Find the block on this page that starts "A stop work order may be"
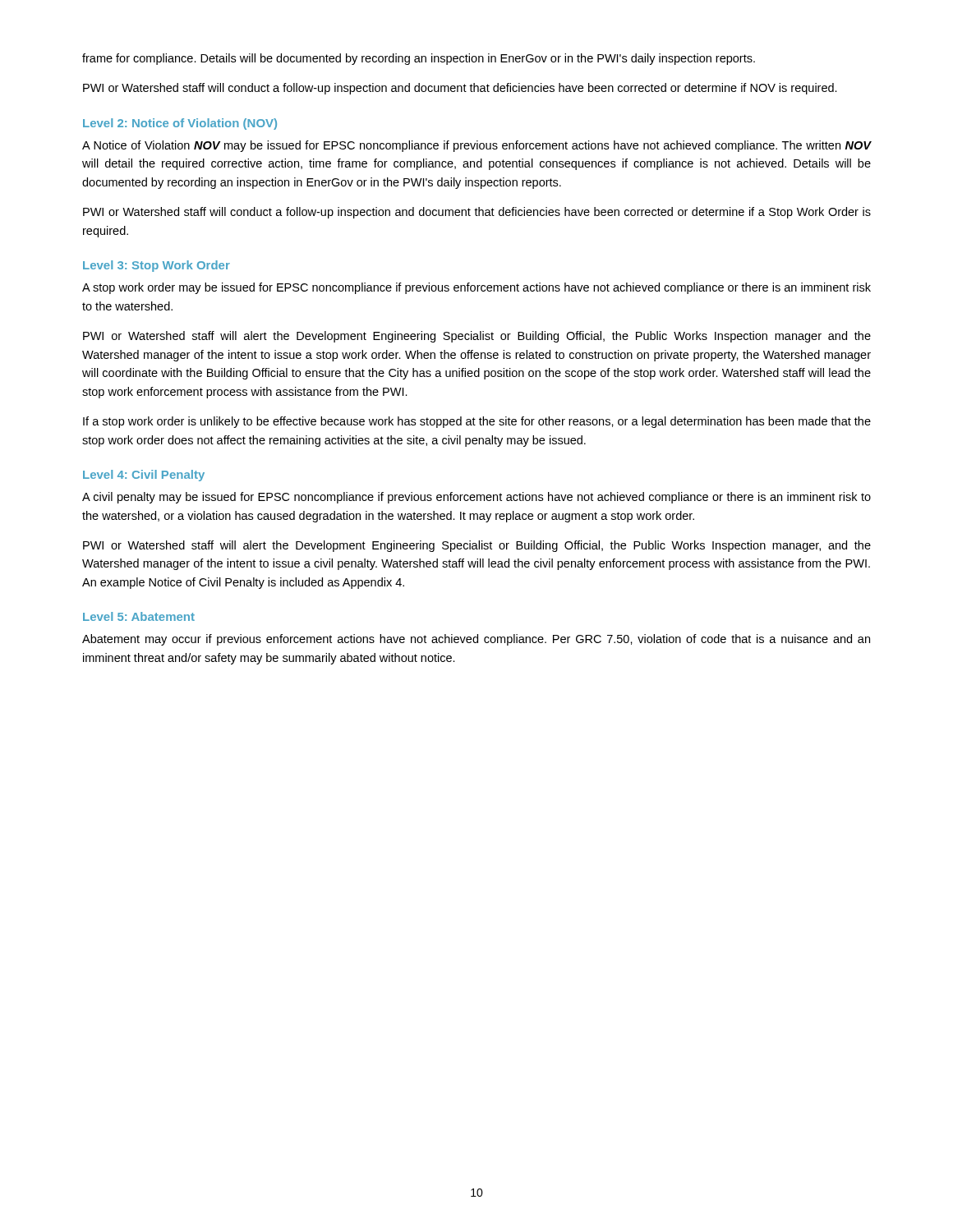Viewport: 953px width, 1232px height. point(476,297)
